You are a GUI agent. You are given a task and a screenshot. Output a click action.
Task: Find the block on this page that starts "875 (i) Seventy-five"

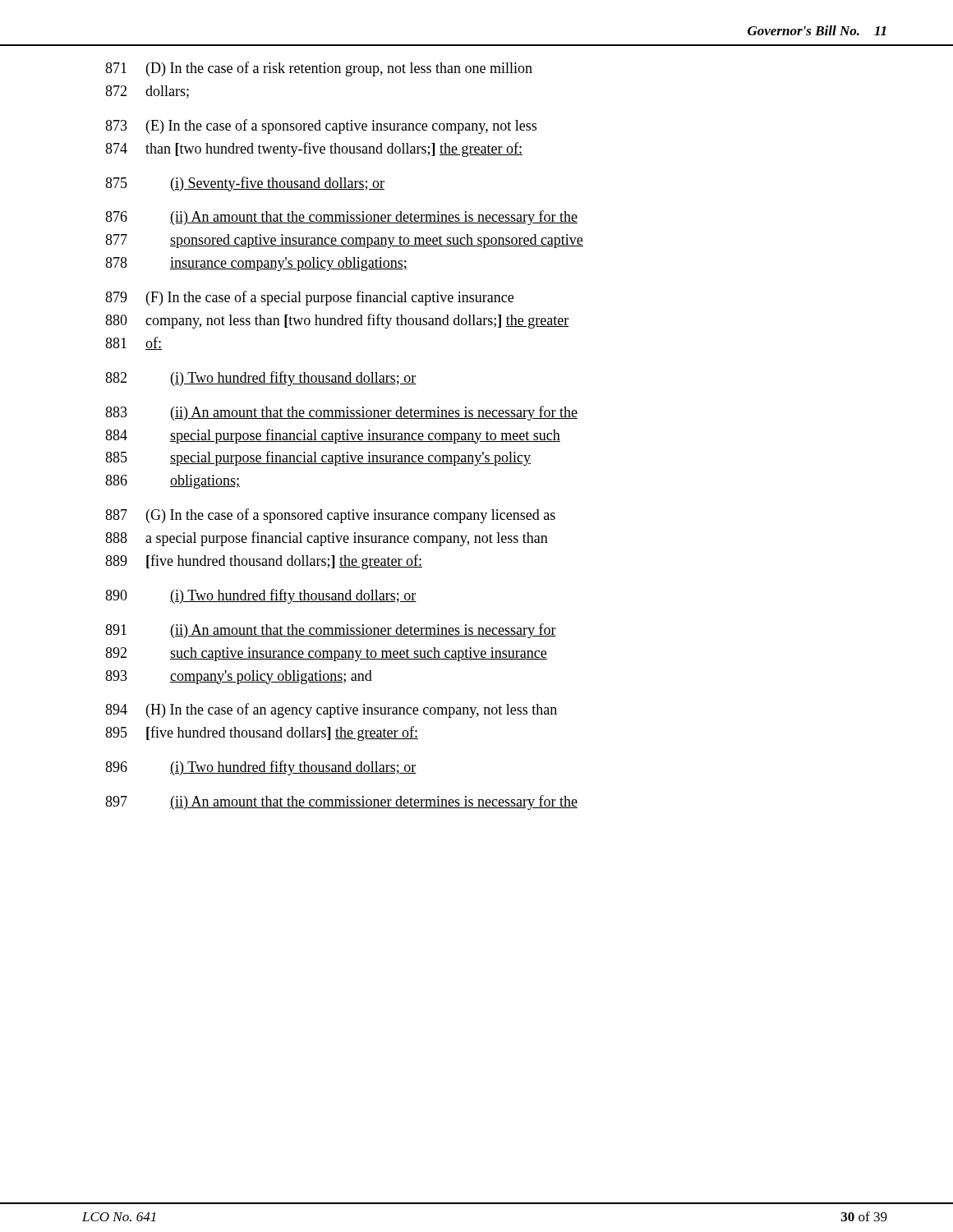point(245,184)
